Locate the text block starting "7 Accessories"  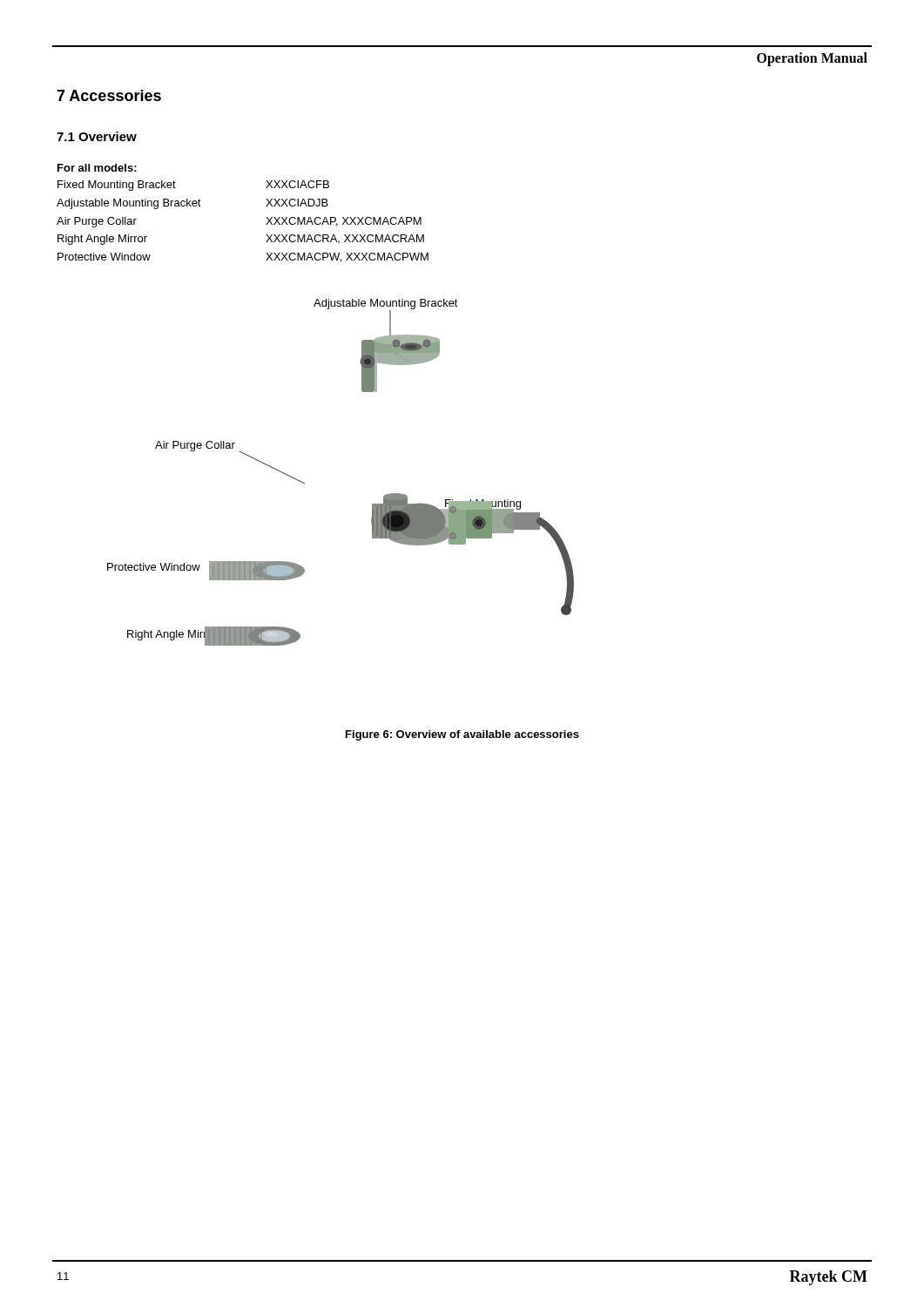[x=109, y=96]
